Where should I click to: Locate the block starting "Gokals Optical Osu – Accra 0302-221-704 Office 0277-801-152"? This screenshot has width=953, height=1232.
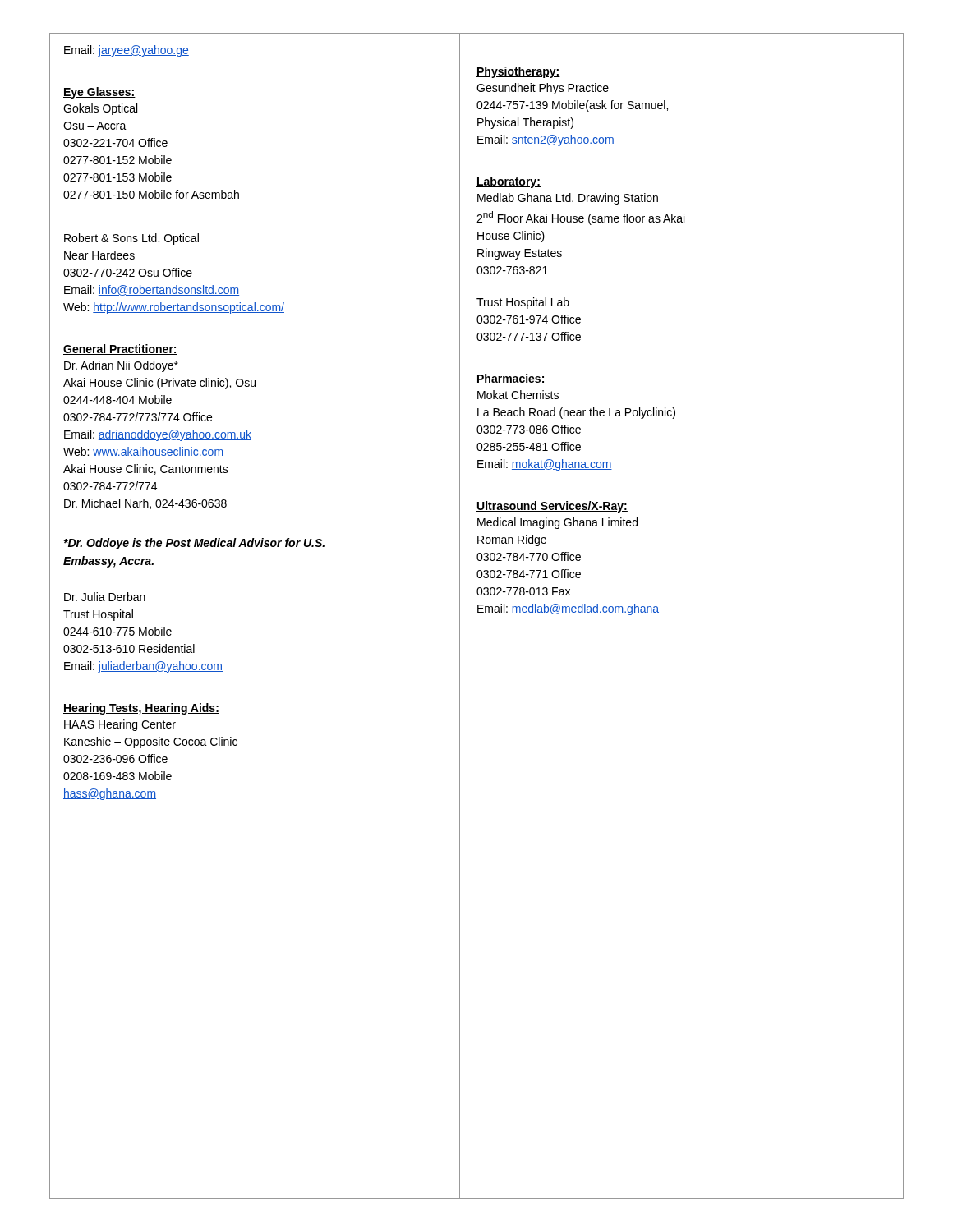point(152,152)
